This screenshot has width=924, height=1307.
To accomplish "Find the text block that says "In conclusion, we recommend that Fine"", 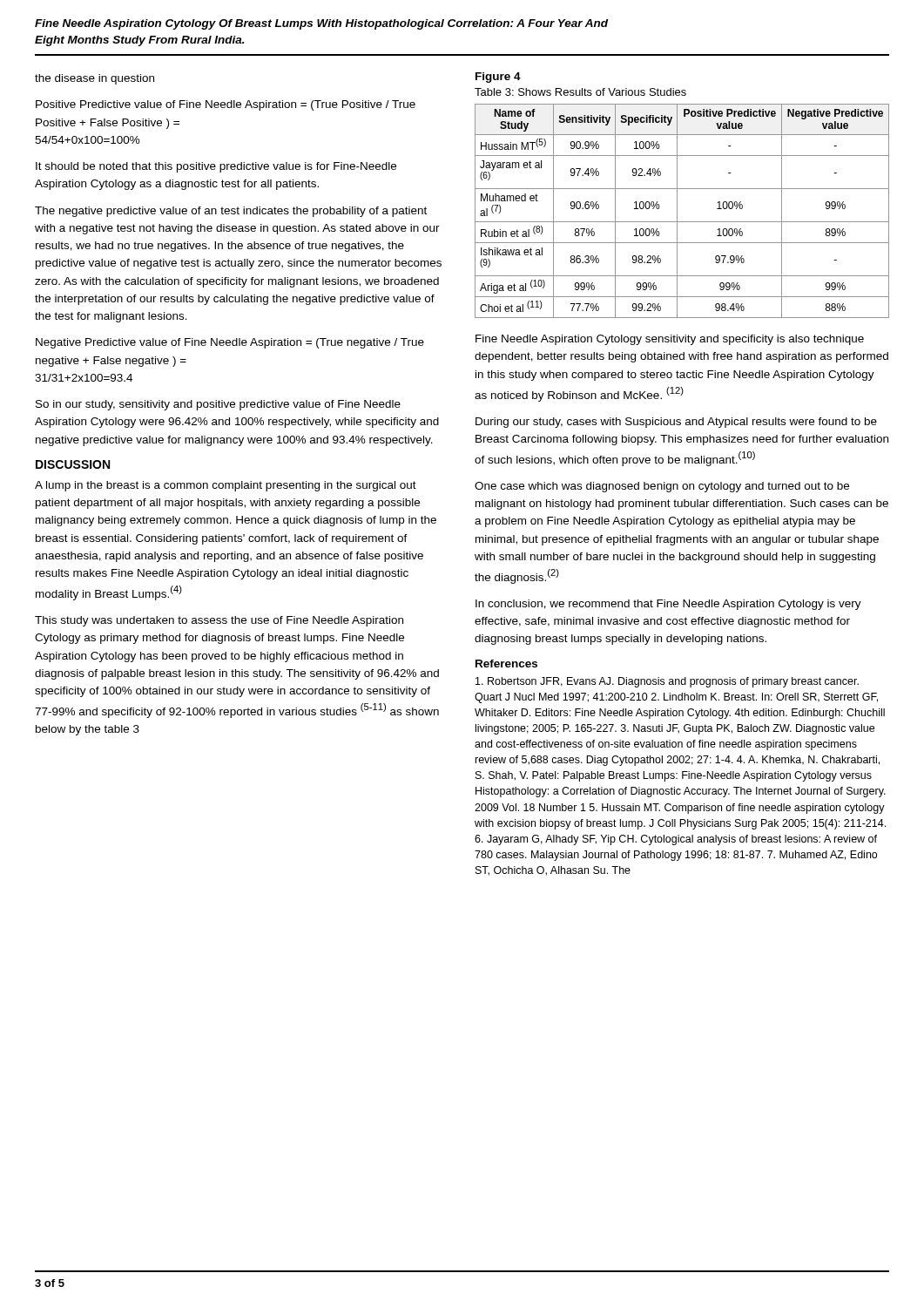I will point(668,621).
